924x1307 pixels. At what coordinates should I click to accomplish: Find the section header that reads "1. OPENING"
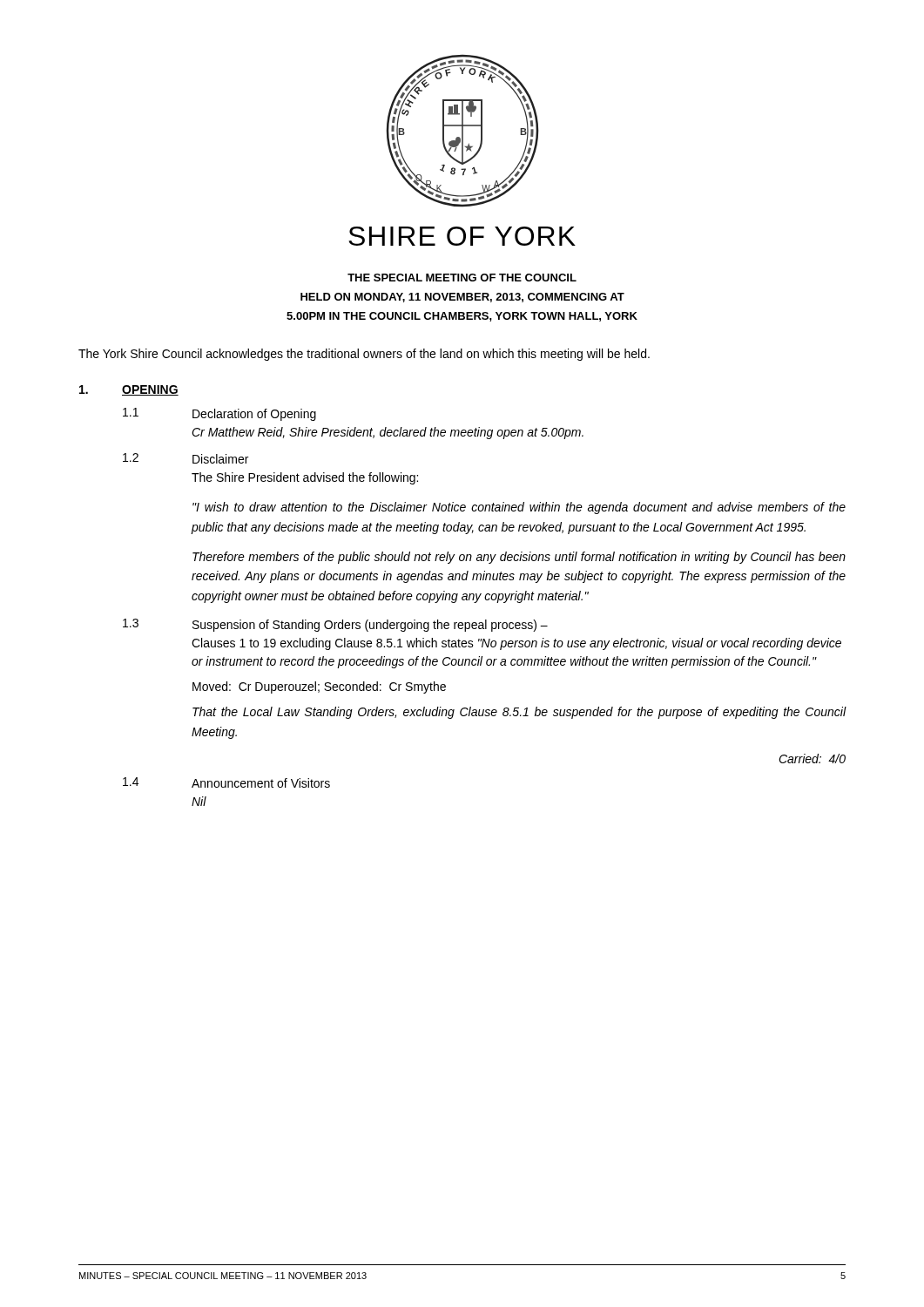128,390
